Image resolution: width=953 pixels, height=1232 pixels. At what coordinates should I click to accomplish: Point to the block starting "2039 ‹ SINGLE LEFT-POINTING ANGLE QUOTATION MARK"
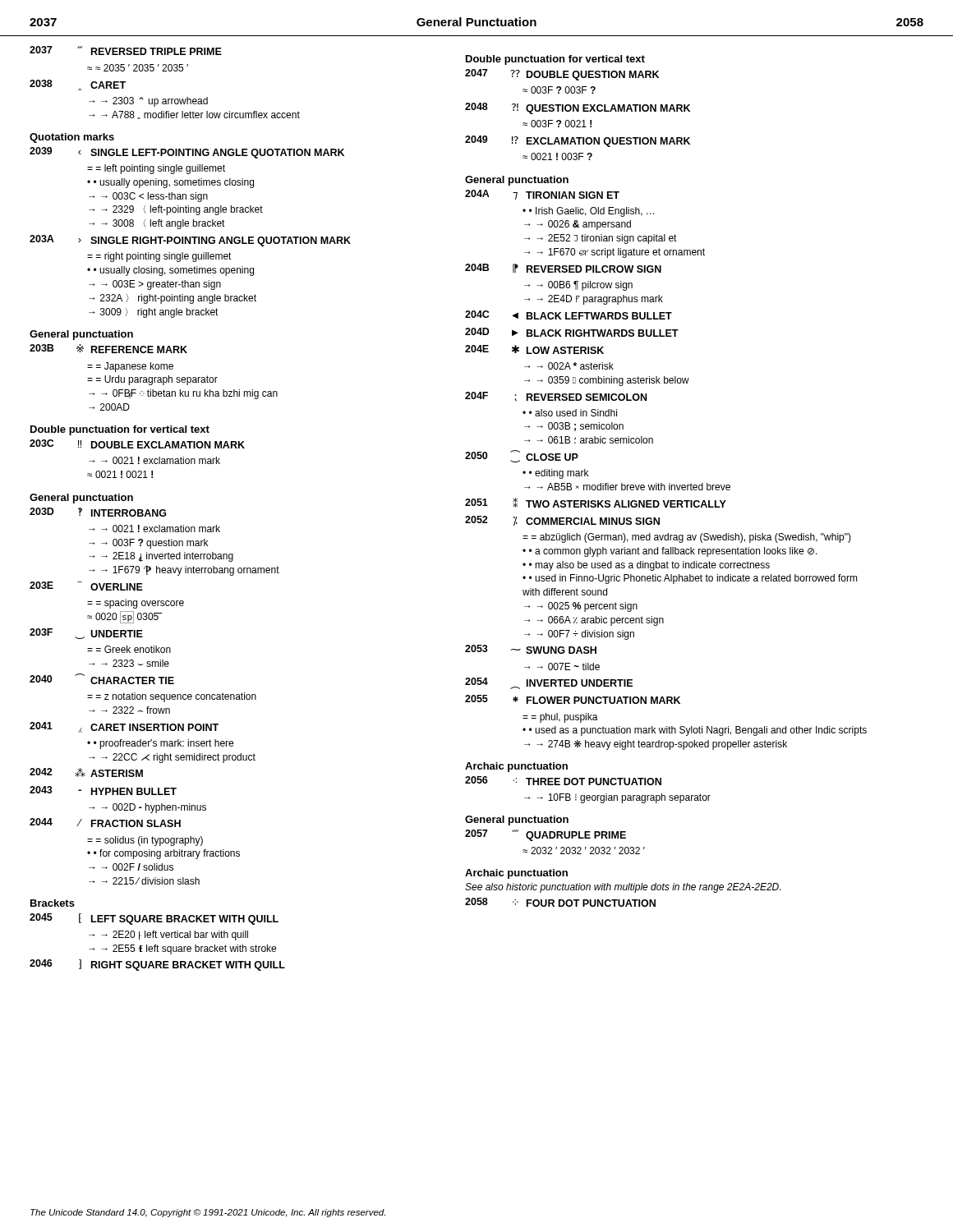pos(231,233)
